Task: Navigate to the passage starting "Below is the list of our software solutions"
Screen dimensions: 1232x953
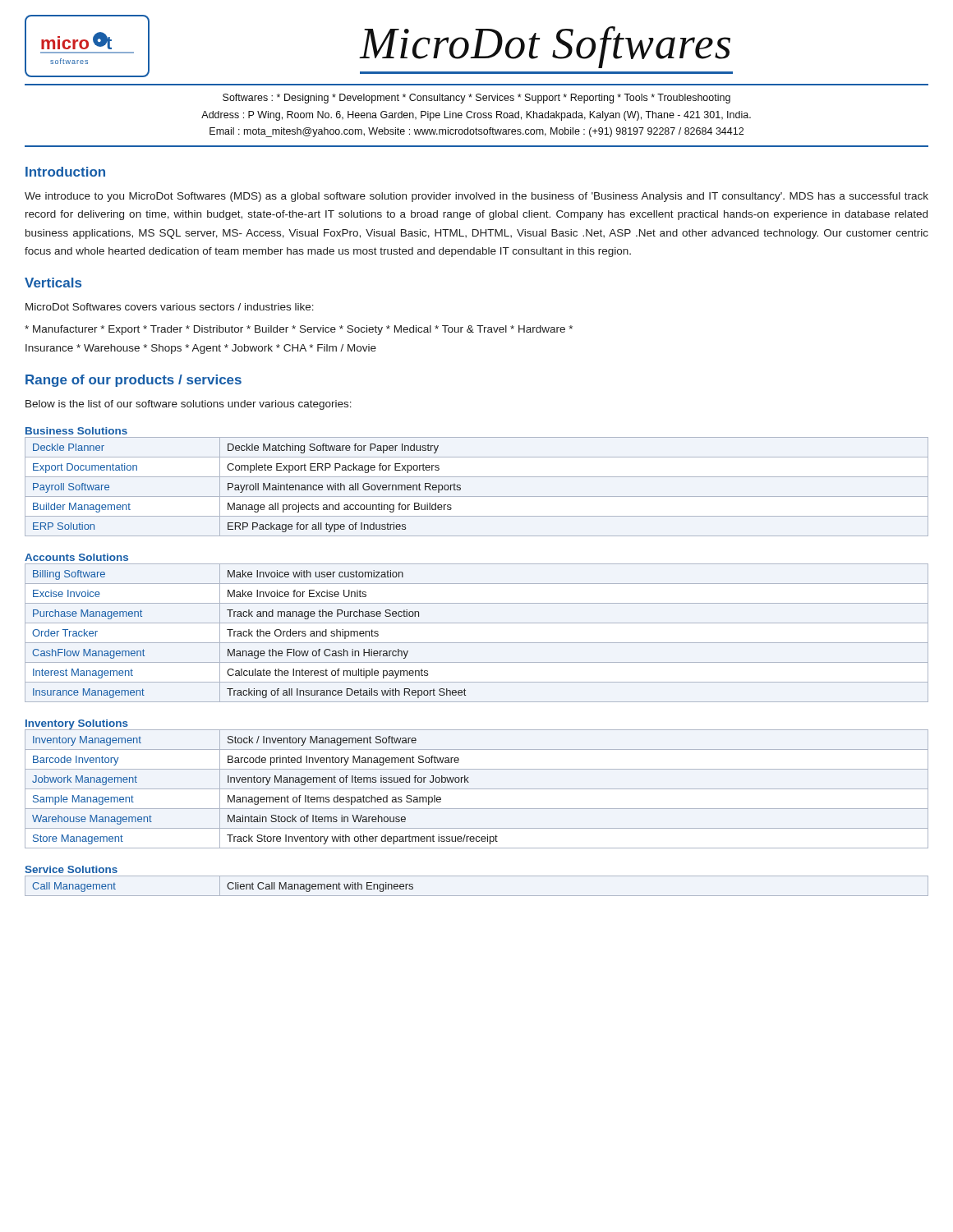Action: coord(188,404)
